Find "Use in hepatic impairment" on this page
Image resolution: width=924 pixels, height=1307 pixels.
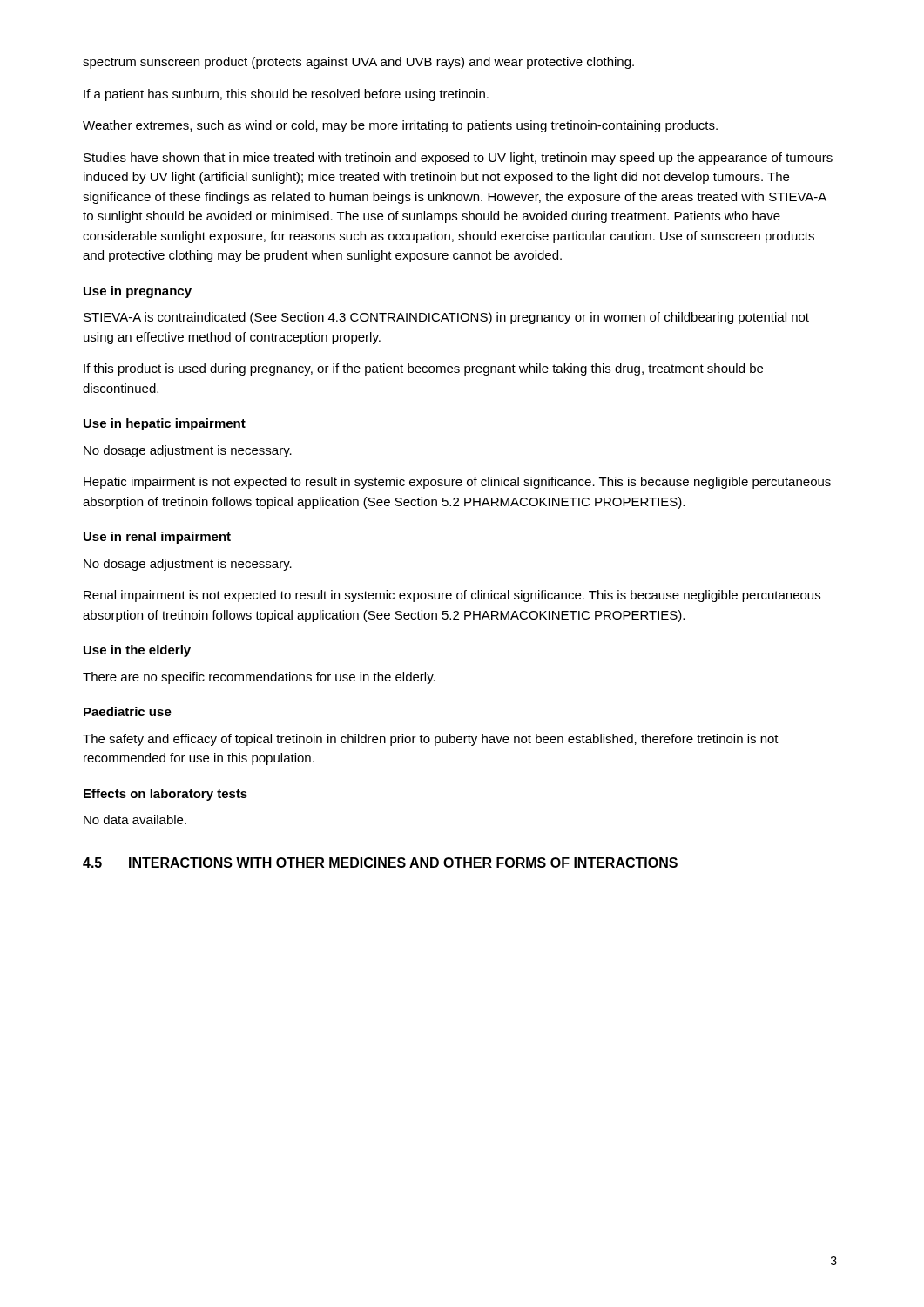tap(164, 423)
